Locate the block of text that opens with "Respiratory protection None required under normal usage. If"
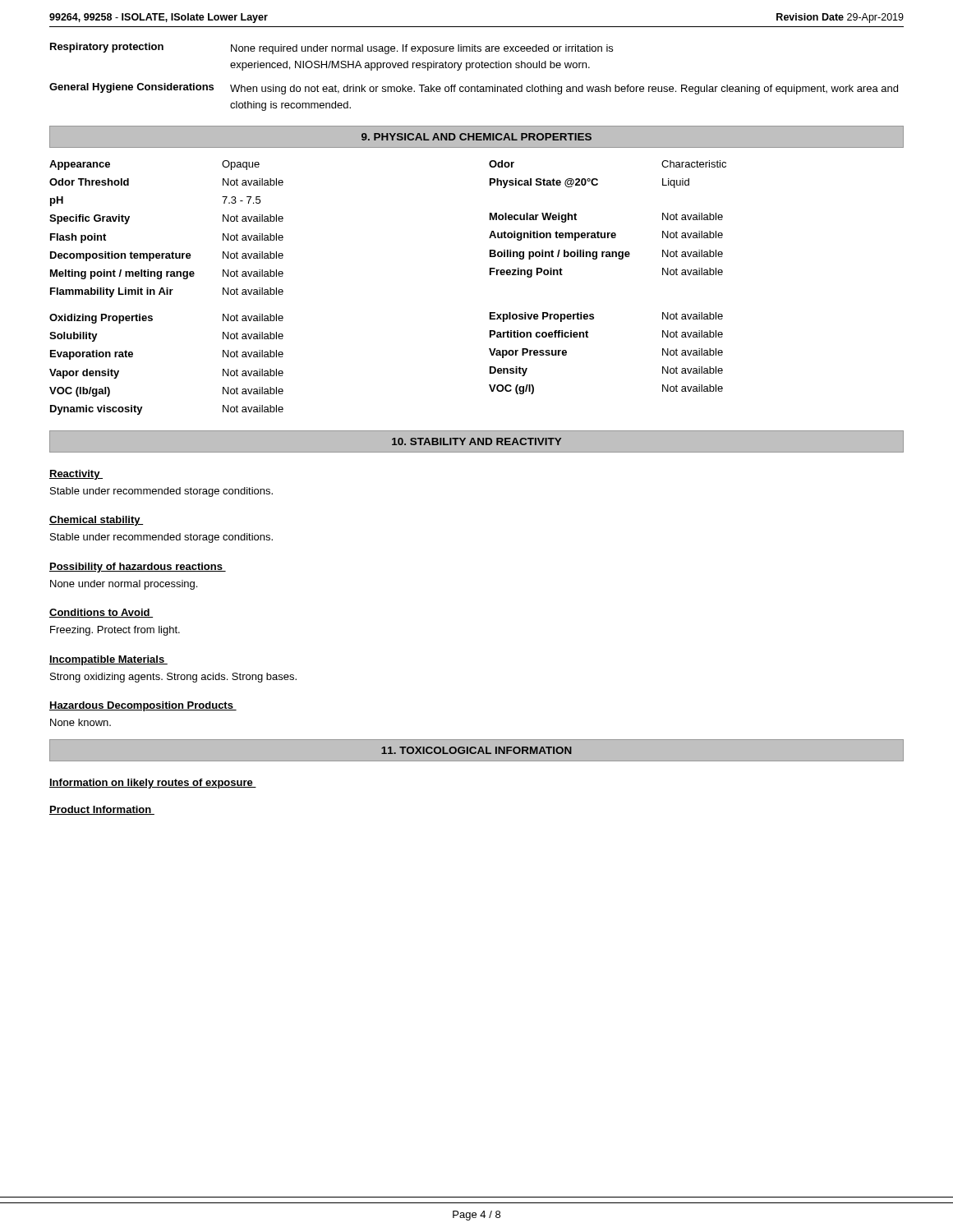 point(476,56)
